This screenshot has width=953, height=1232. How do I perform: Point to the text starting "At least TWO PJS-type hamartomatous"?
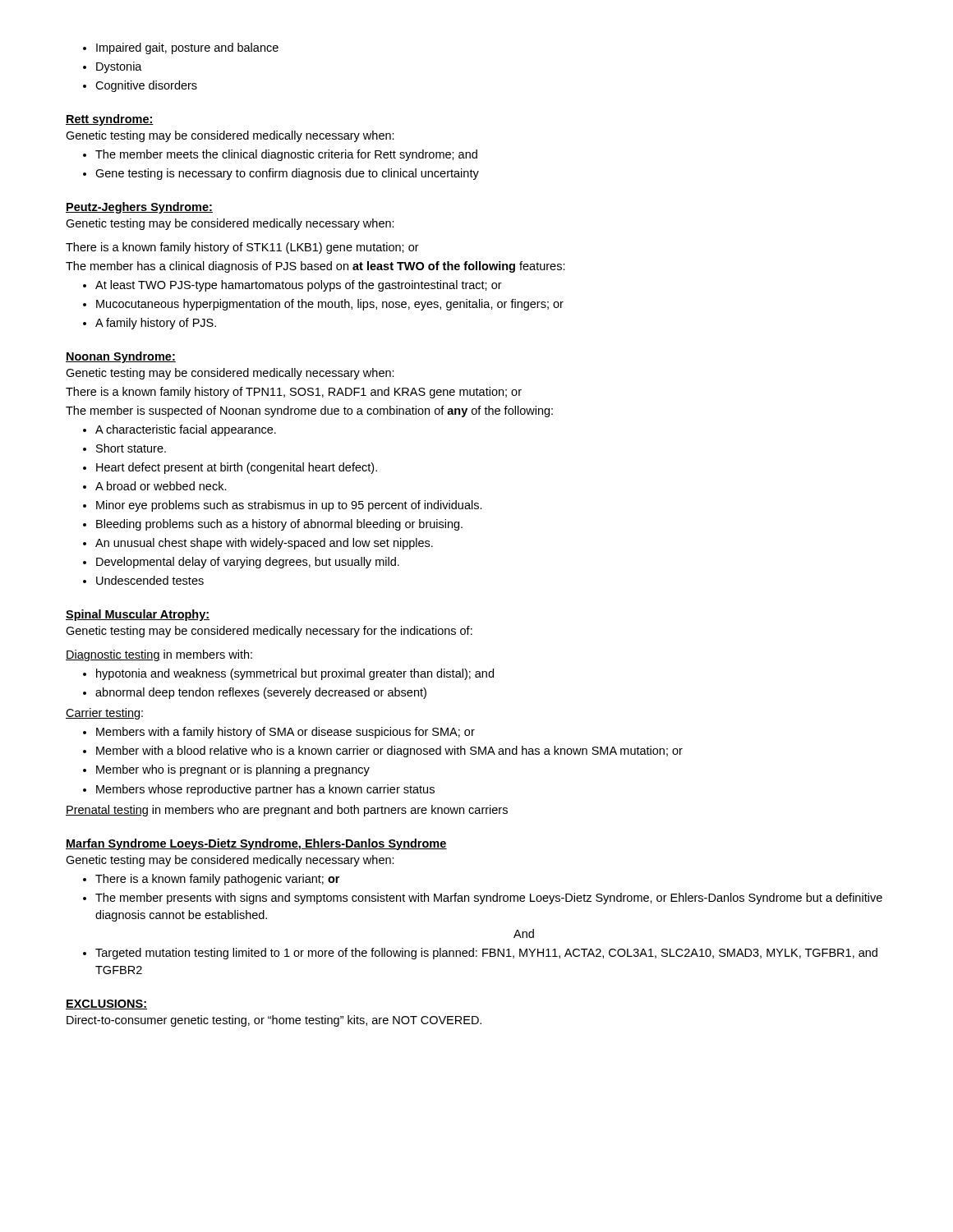[476, 304]
